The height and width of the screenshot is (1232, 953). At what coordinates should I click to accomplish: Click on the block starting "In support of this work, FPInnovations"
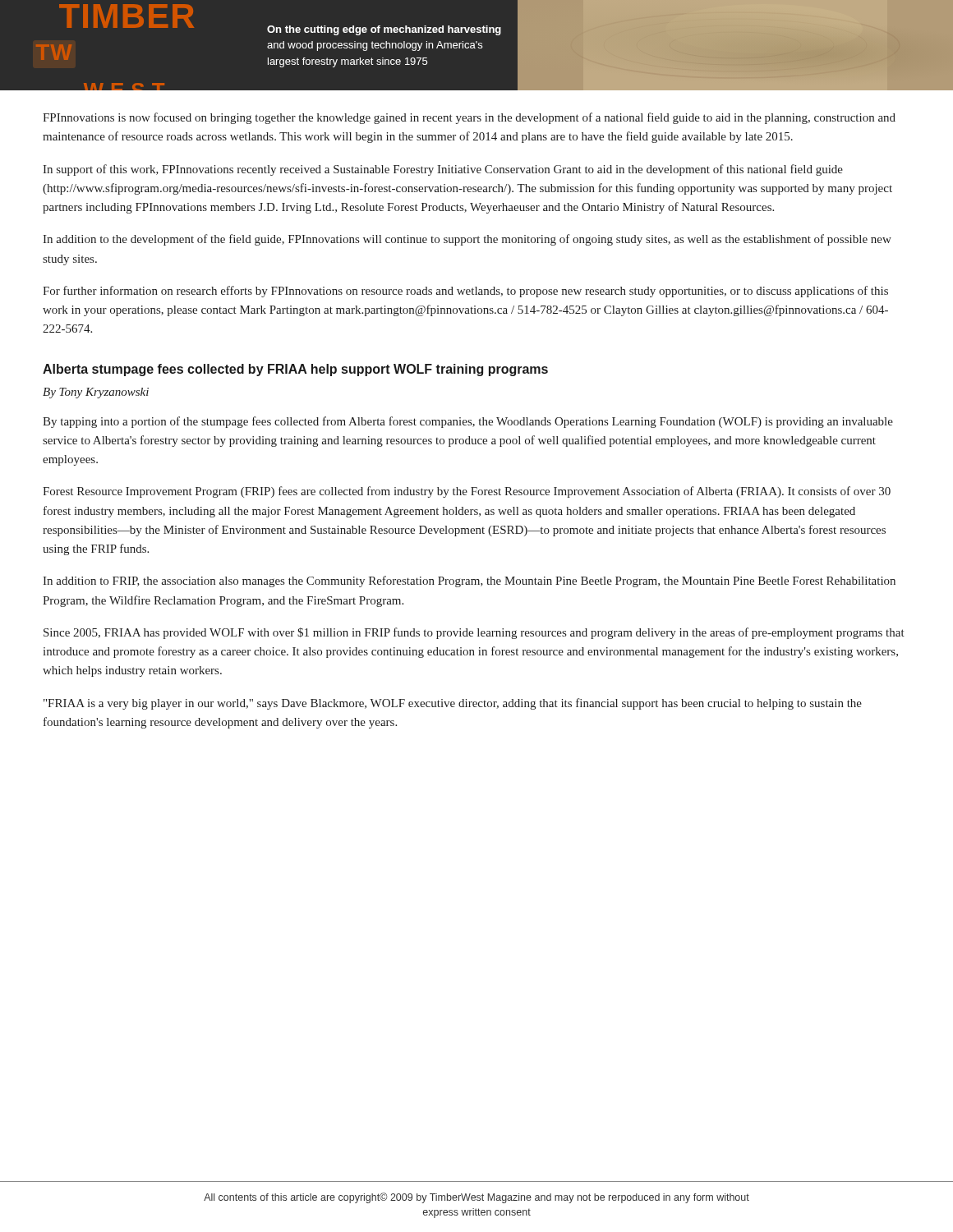click(x=467, y=188)
